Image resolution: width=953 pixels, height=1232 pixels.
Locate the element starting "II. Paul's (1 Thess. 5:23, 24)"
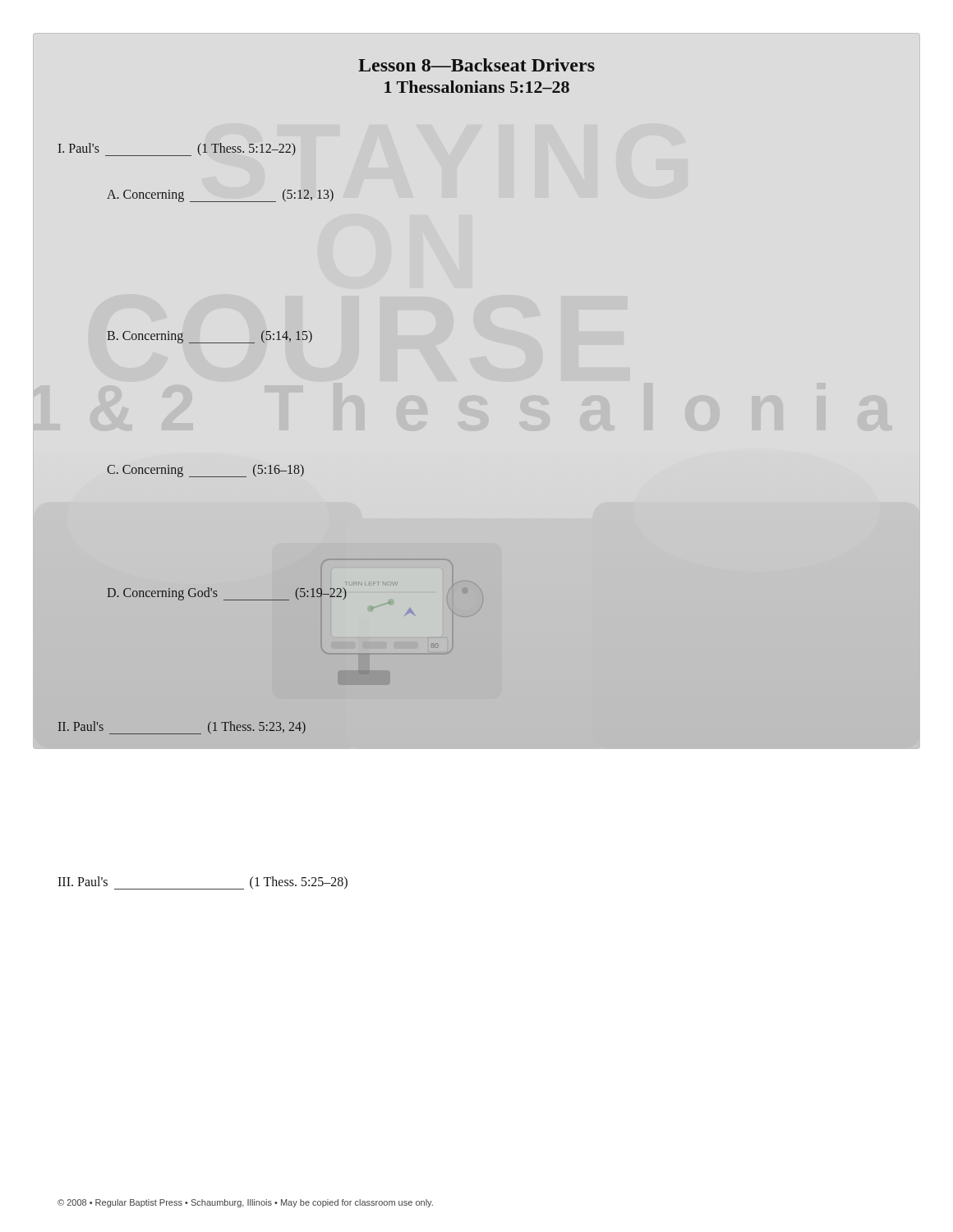pyautogui.click(x=182, y=727)
